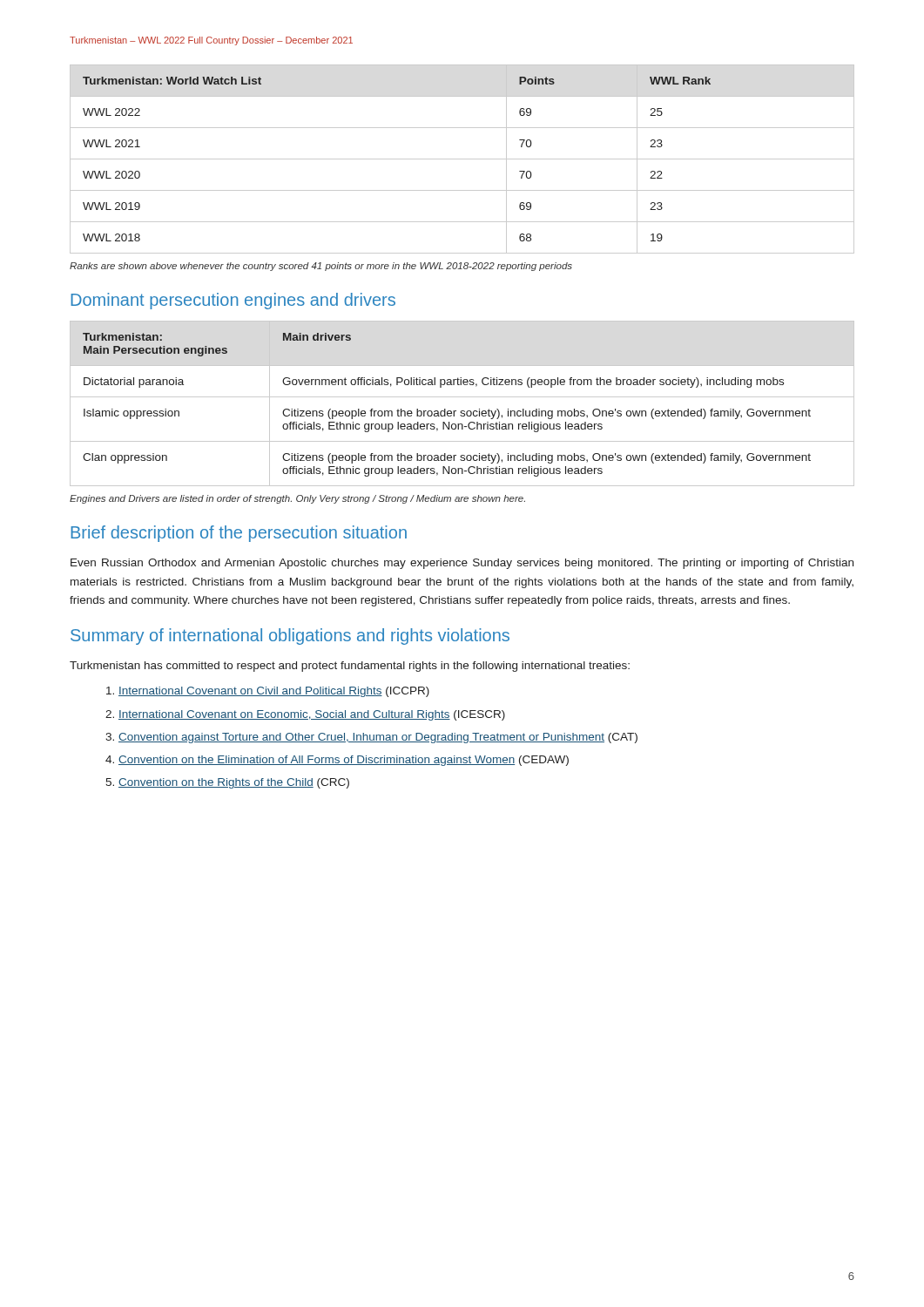Select the text block that reads "Even Russian Orthodox"

(462, 581)
